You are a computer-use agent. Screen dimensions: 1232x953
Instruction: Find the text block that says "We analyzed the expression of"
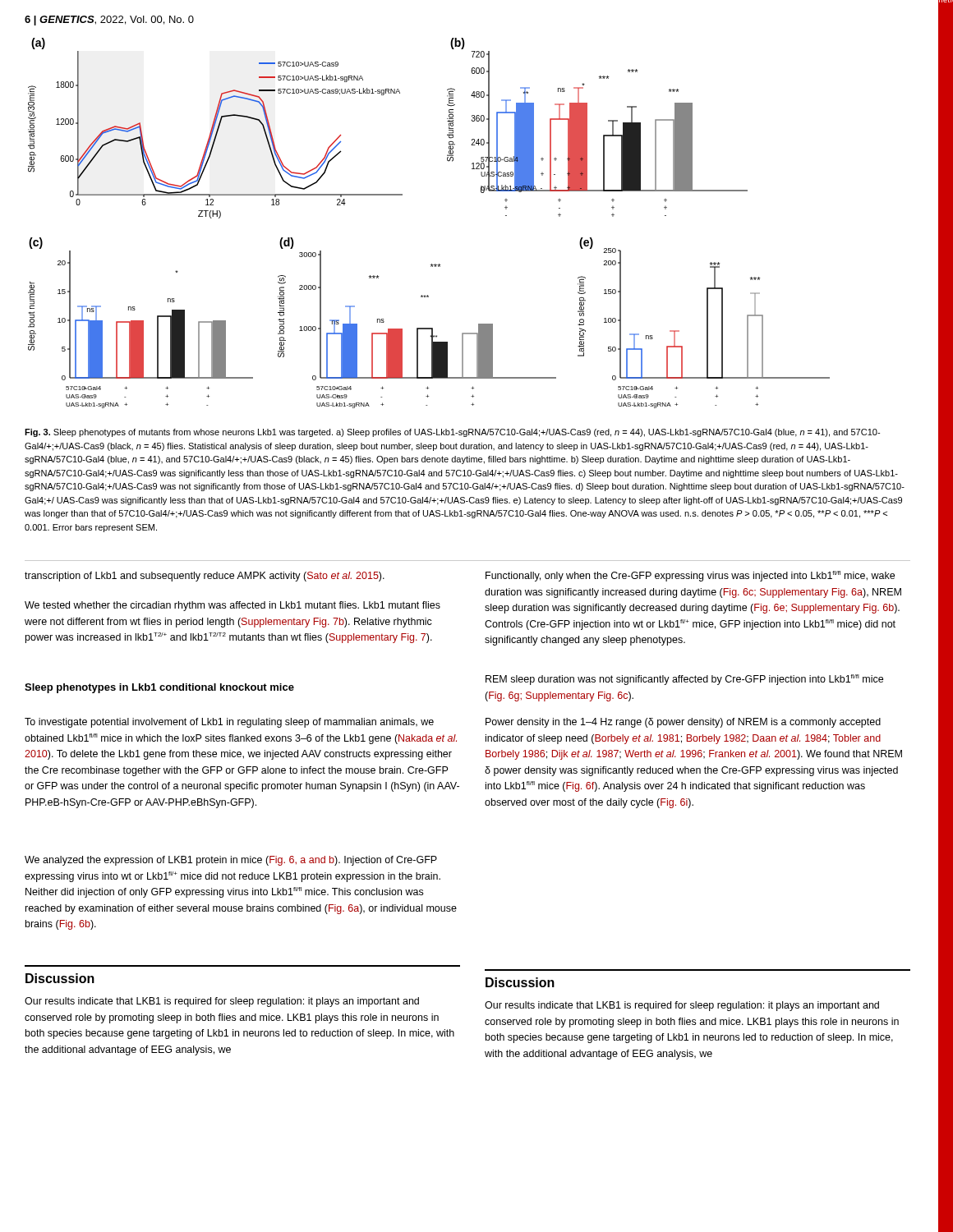[x=241, y=892]
